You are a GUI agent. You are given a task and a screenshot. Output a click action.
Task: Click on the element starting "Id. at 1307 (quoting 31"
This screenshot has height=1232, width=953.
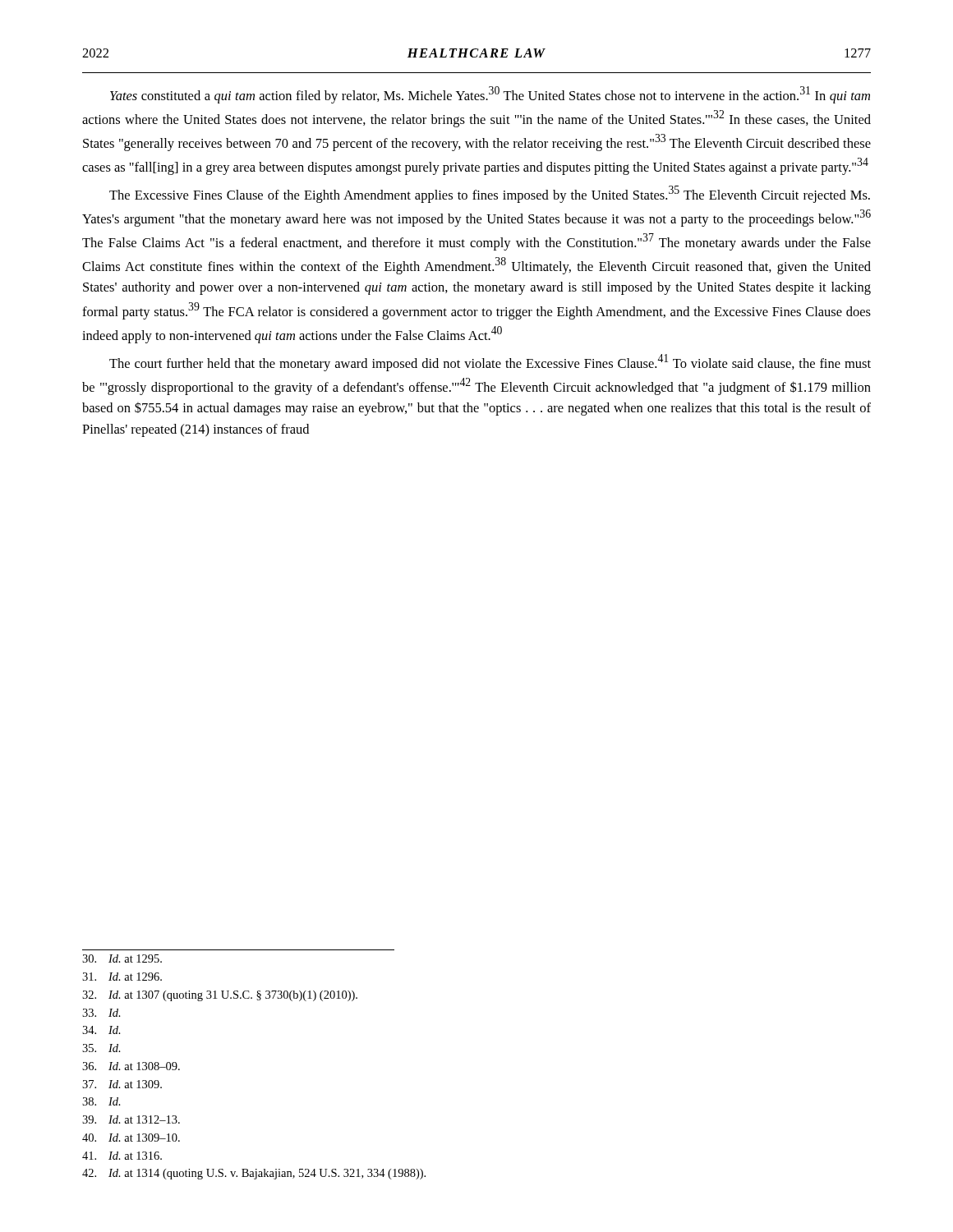coord(220,995)
